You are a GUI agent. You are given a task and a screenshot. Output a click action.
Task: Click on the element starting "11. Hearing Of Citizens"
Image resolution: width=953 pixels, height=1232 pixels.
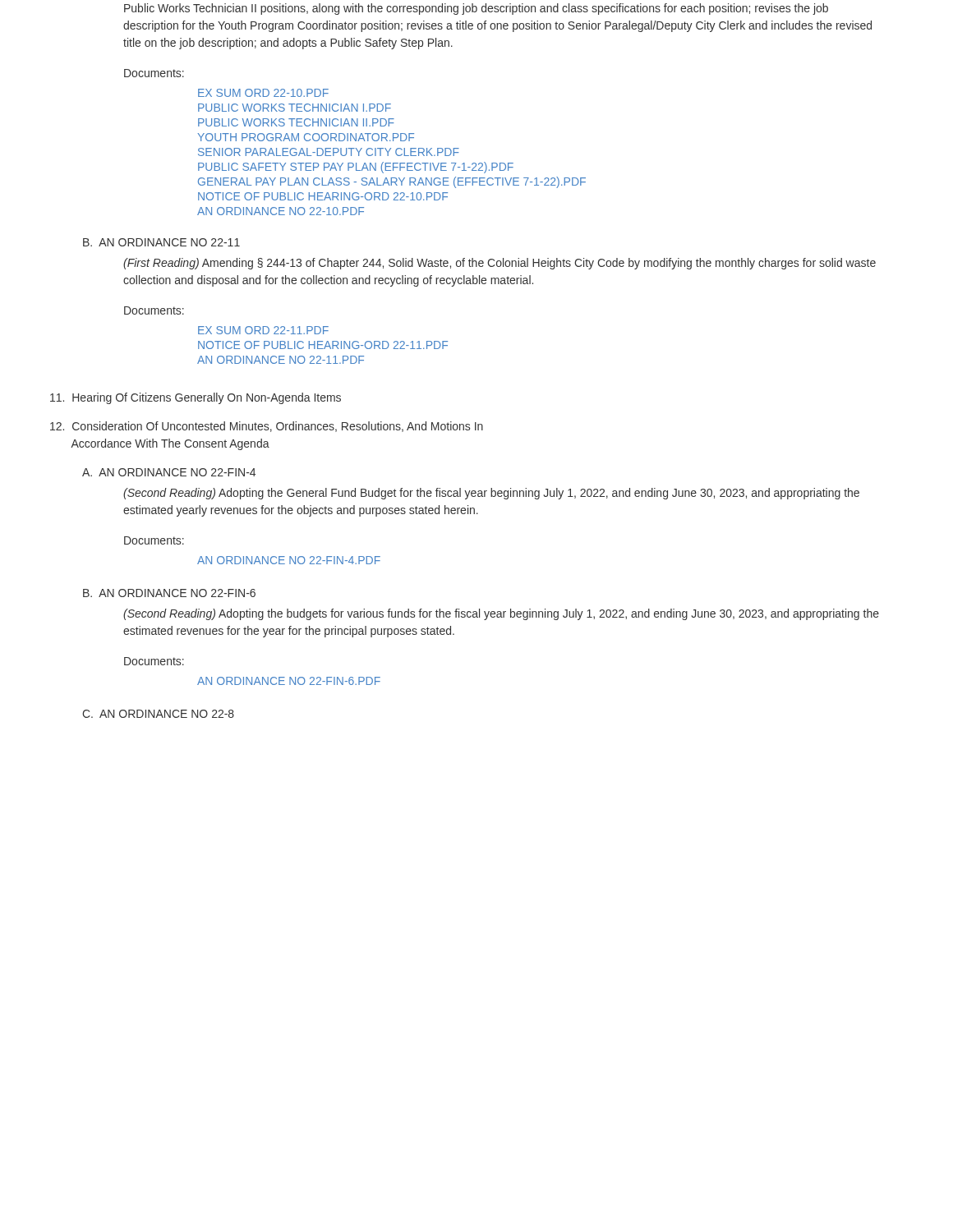tap(195, 398)
